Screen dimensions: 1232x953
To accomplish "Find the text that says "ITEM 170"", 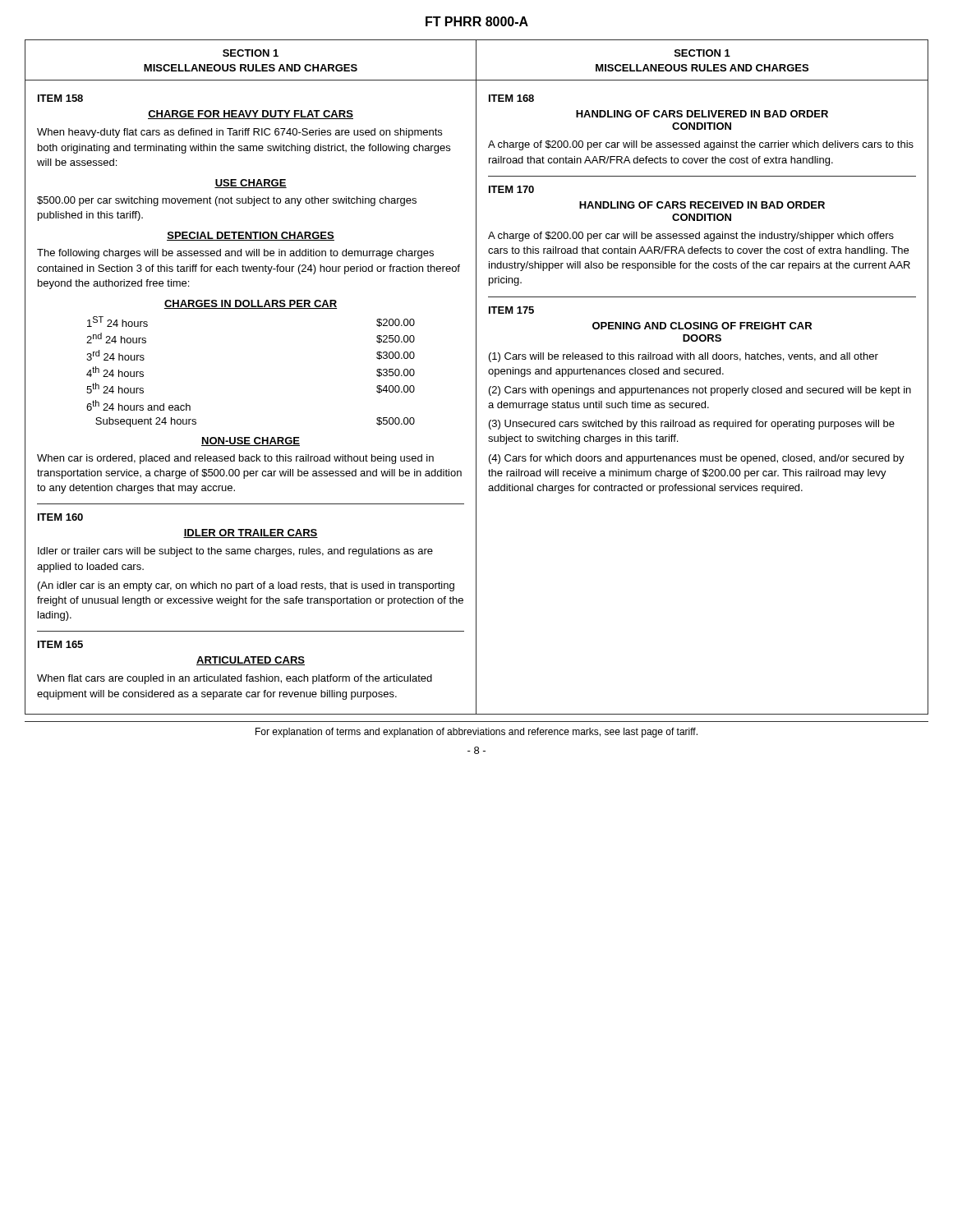I will (511, 189).
